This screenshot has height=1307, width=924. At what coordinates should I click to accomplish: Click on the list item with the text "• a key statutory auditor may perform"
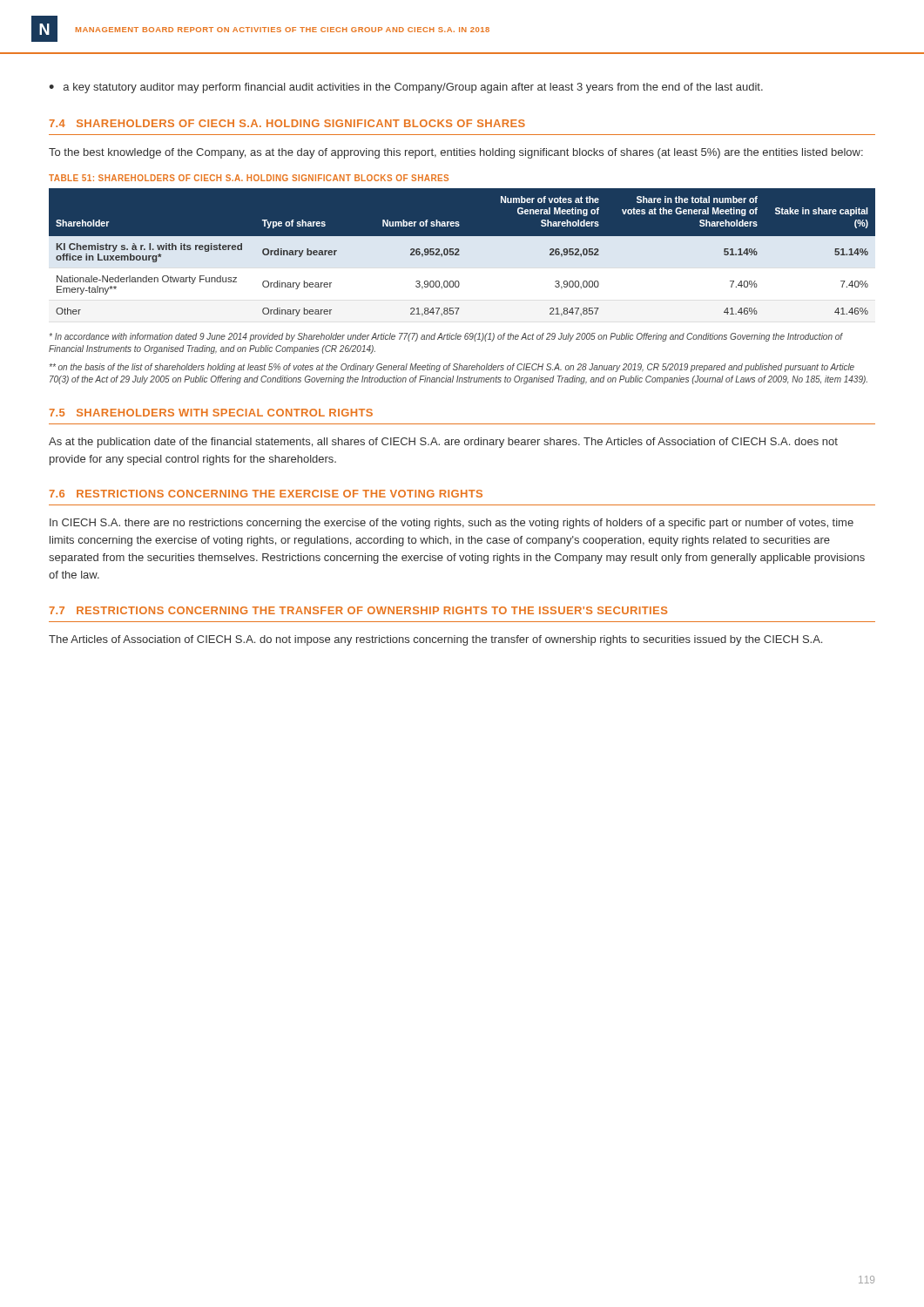coord(406,88)
